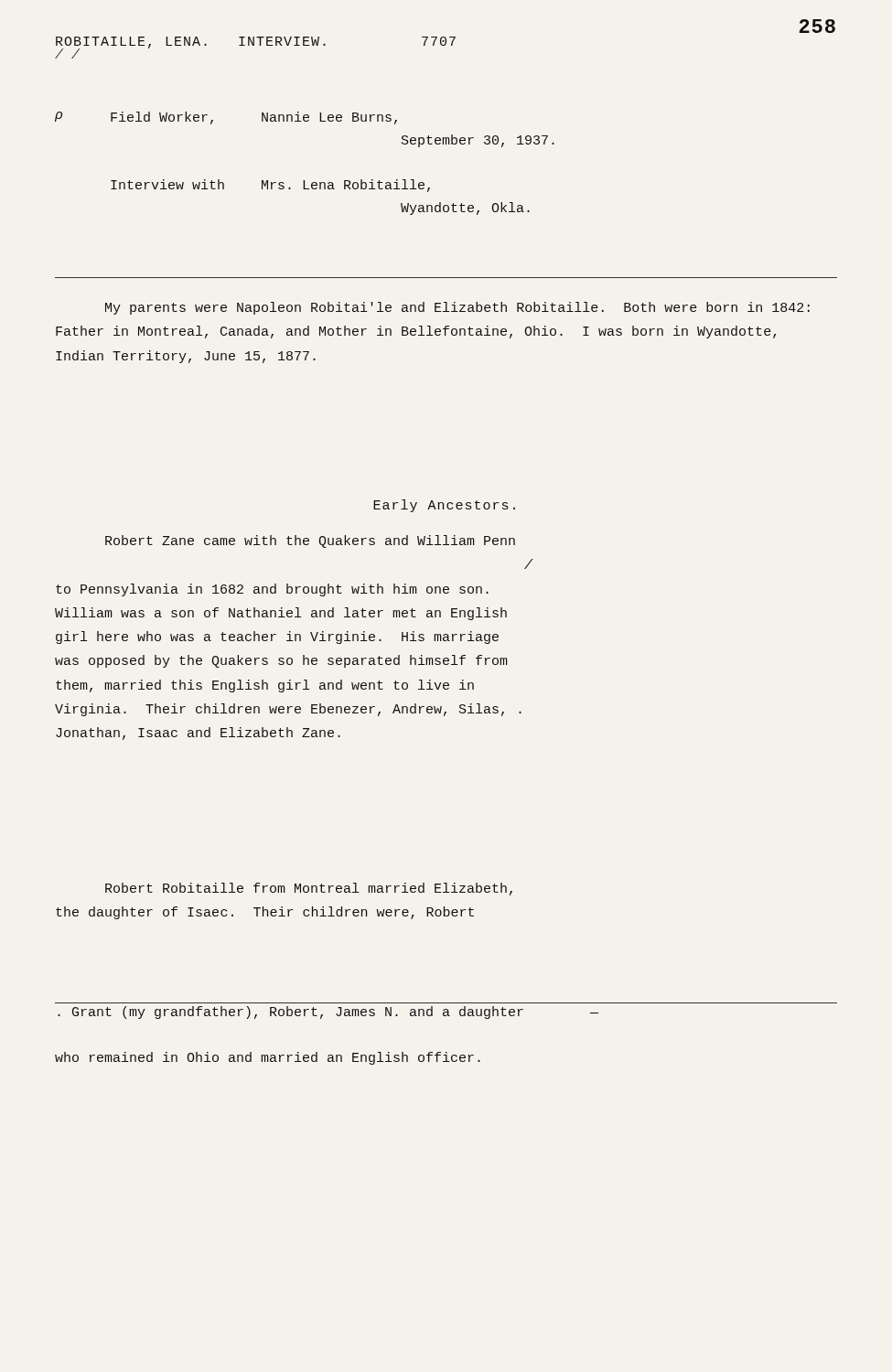Locate the element starting ". Grant (my grandfather), Robert, James N."

(x=327, y=1013)
